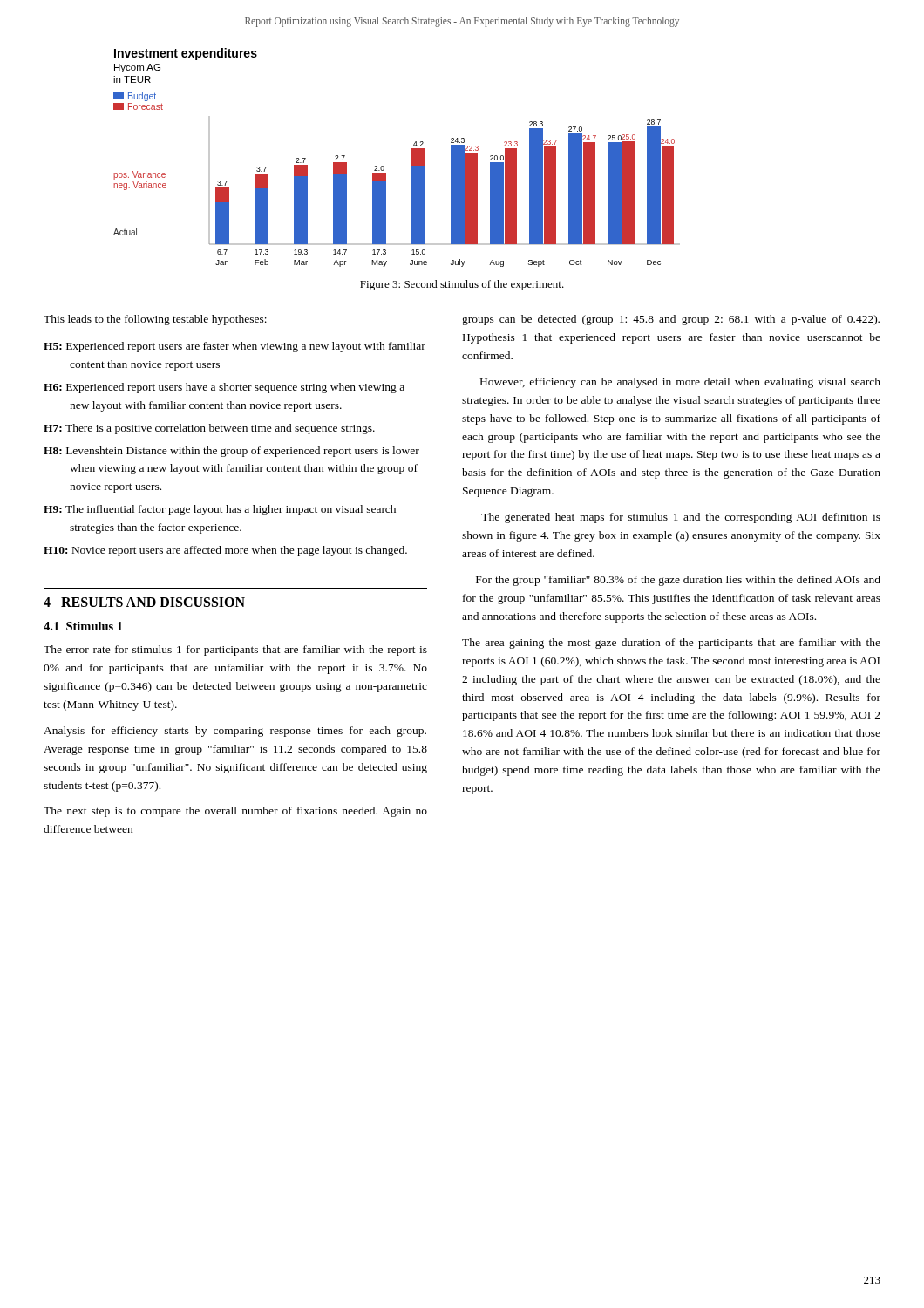Select the text block that reads "Analysis for efficiency"
Screen dimensions: 1308x924
pos(235,757)
